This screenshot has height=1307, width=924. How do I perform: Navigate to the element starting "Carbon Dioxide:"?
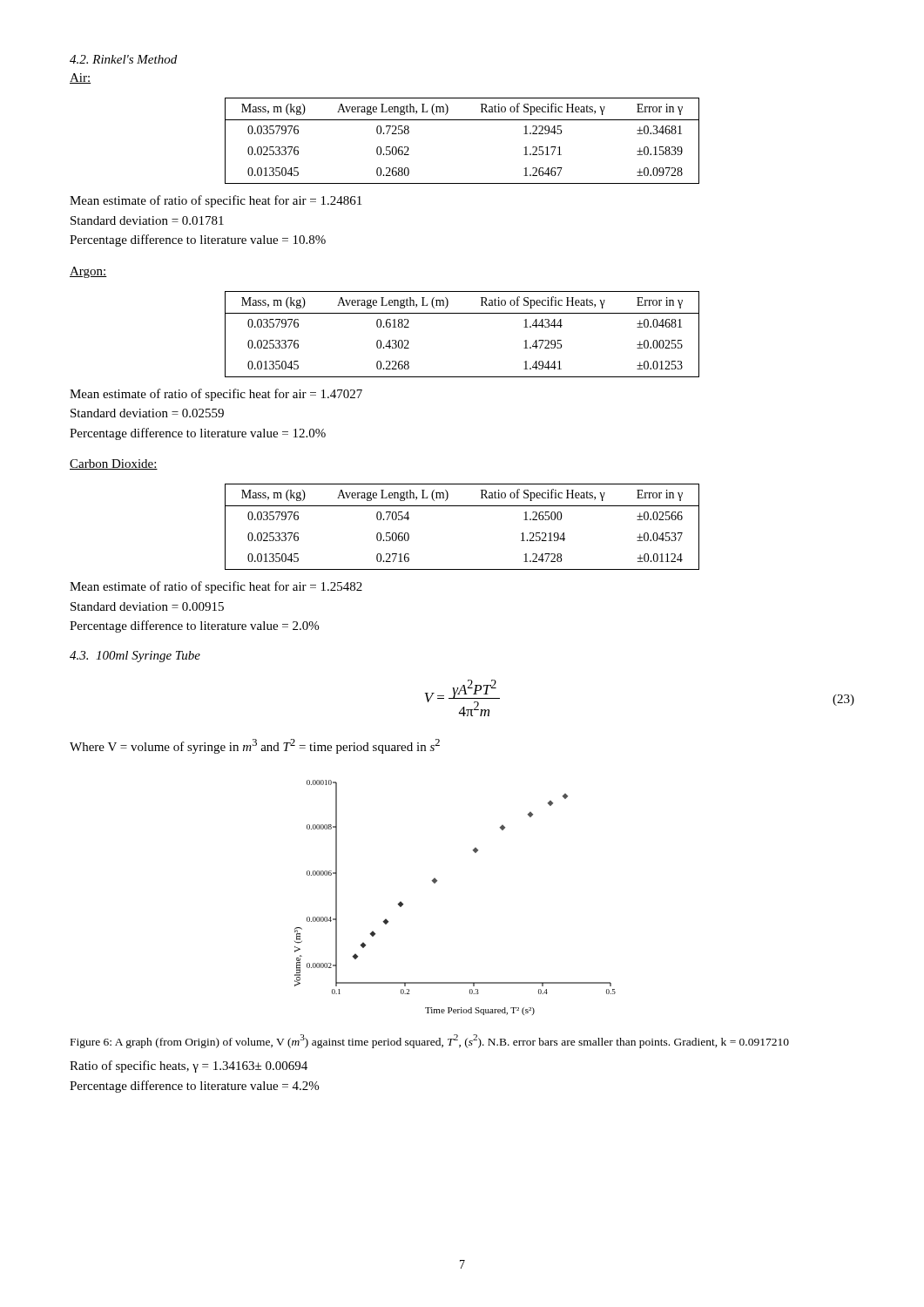[x=113, y=464]
